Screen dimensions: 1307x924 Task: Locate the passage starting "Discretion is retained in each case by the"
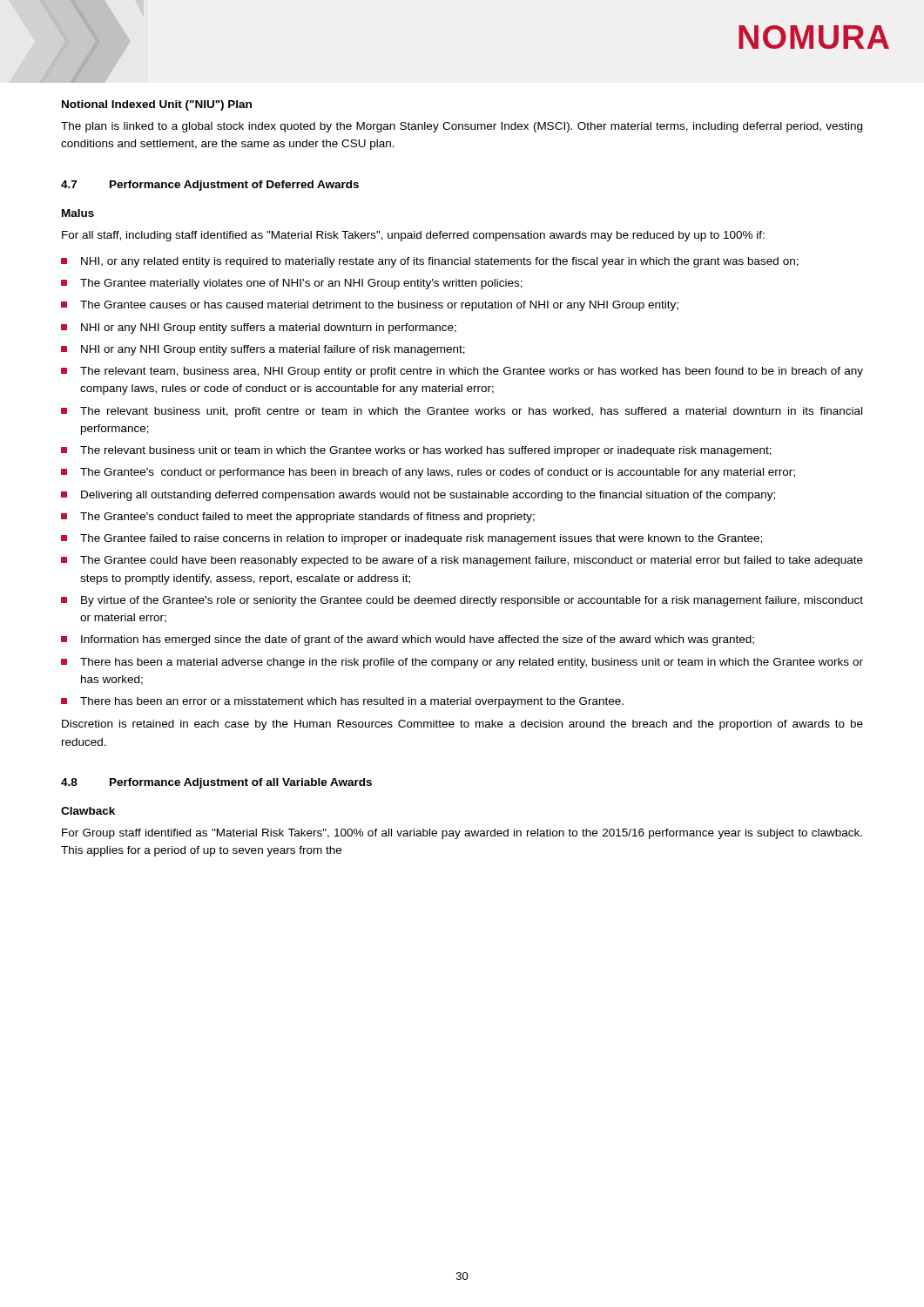pos(462,733)
